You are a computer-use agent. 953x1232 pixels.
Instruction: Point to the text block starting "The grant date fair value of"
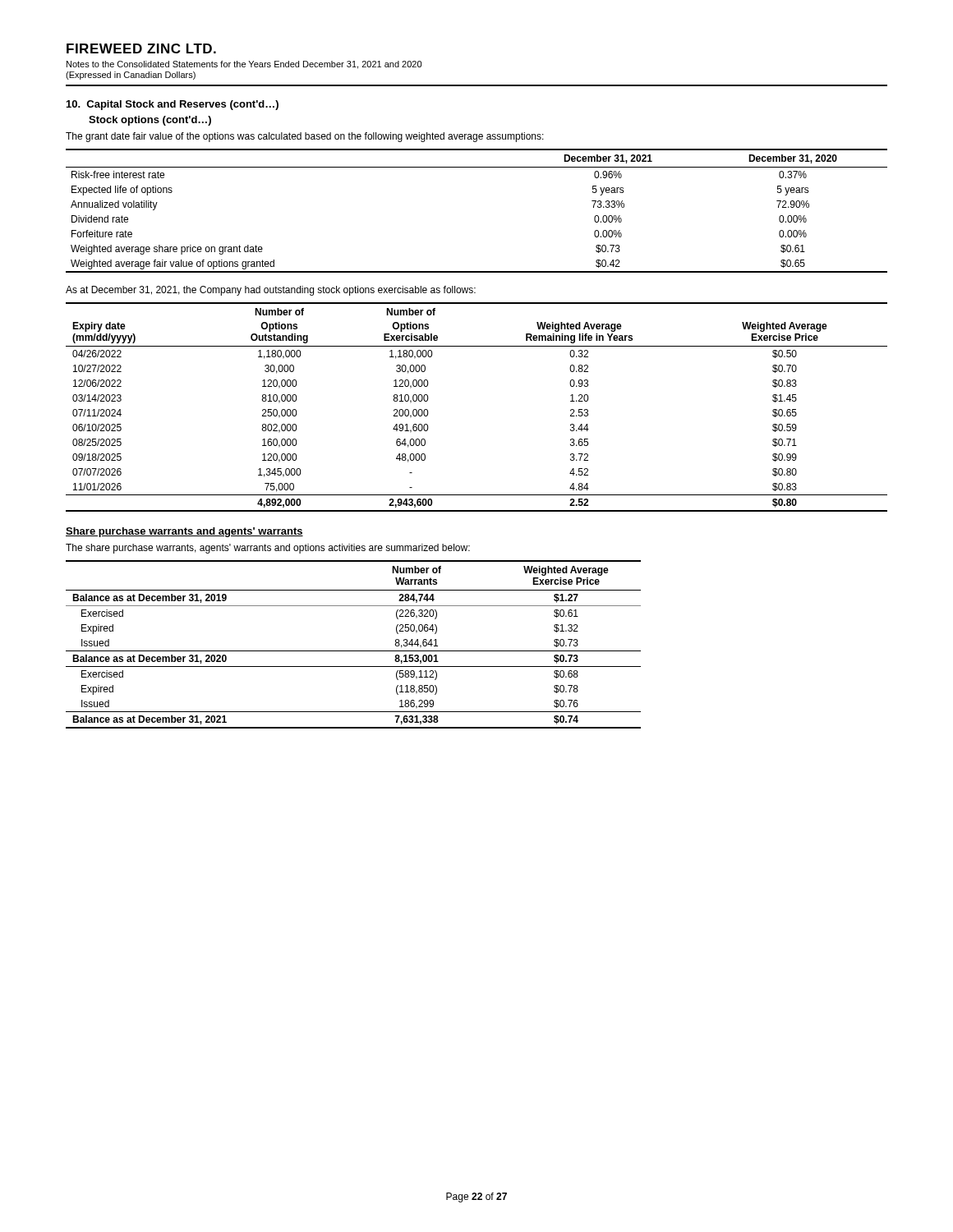pyautogui.click(x=305, y=136)
